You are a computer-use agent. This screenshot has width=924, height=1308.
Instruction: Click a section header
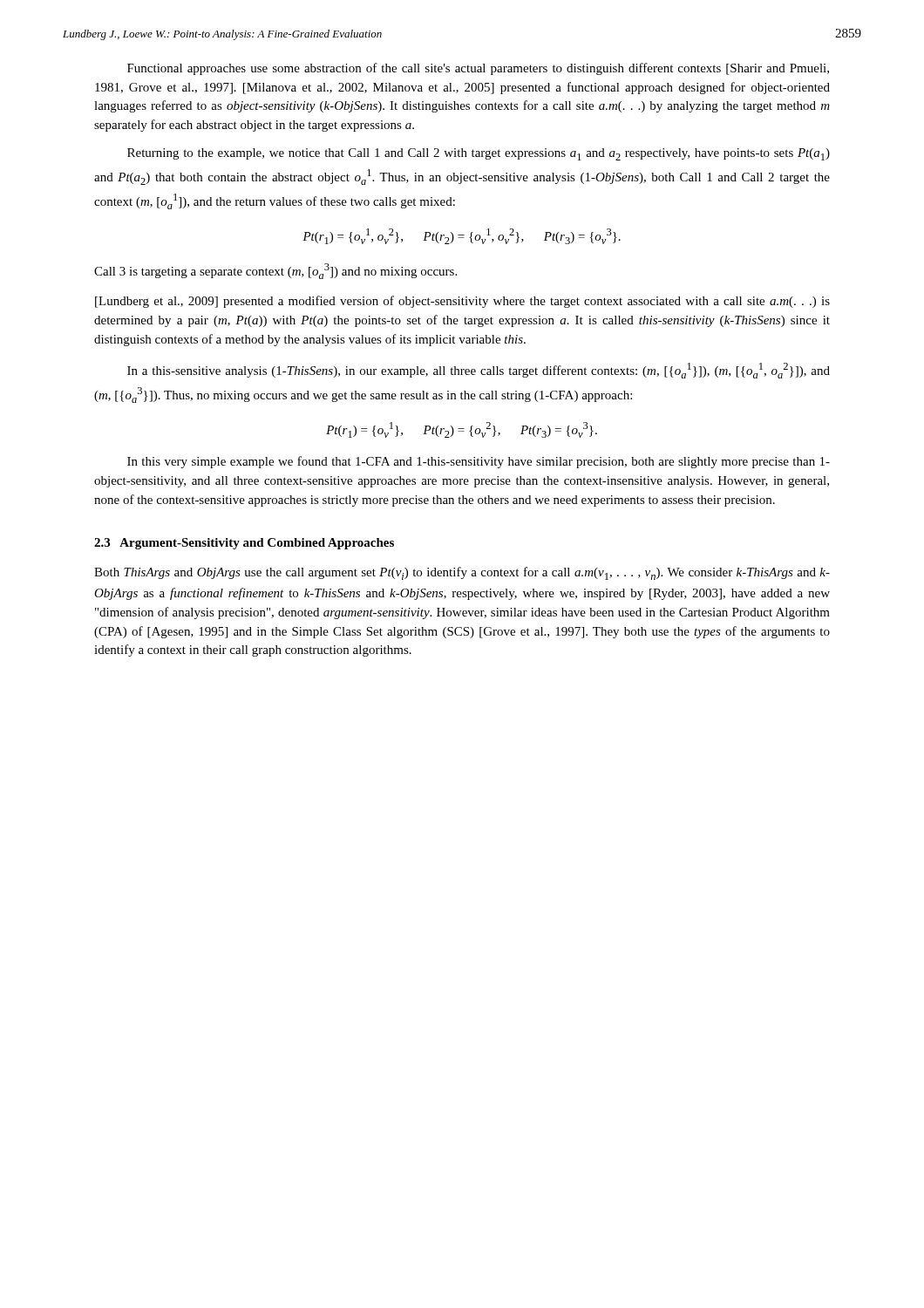[x=244, y=543]
